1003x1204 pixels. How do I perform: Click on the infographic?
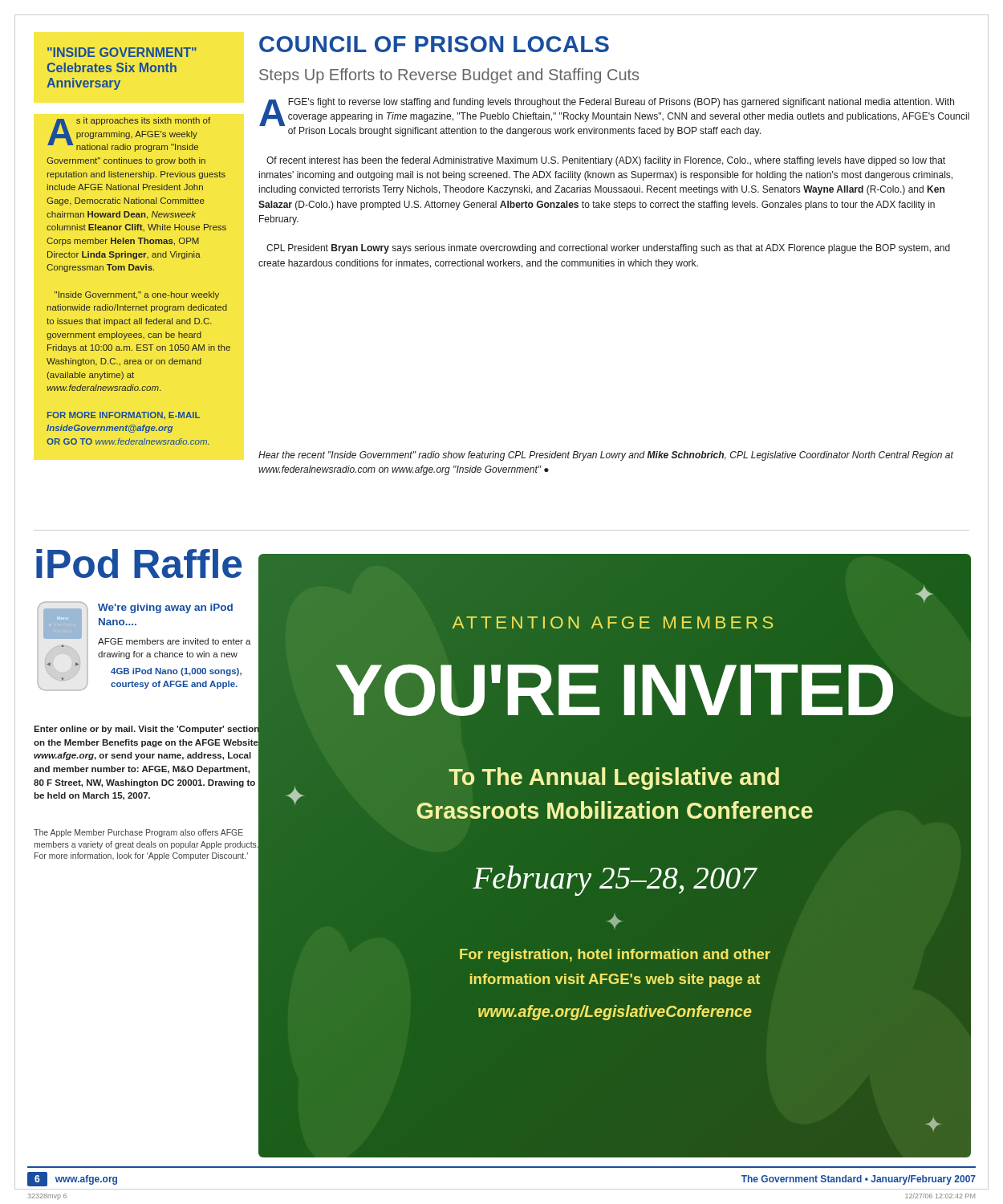(615, 856)
